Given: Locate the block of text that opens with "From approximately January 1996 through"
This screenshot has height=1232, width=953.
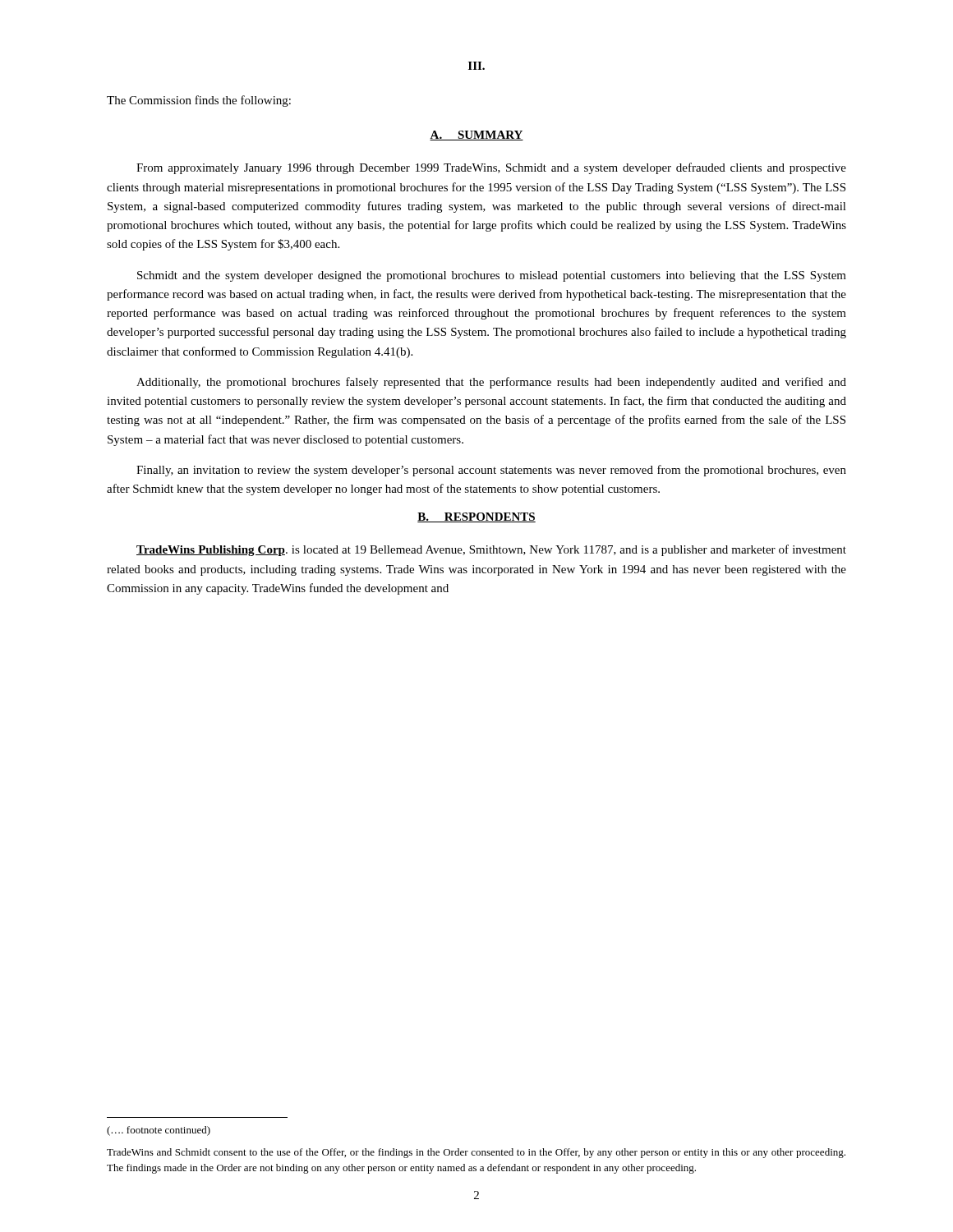Looking at the screenshot, I should point(476,206).
